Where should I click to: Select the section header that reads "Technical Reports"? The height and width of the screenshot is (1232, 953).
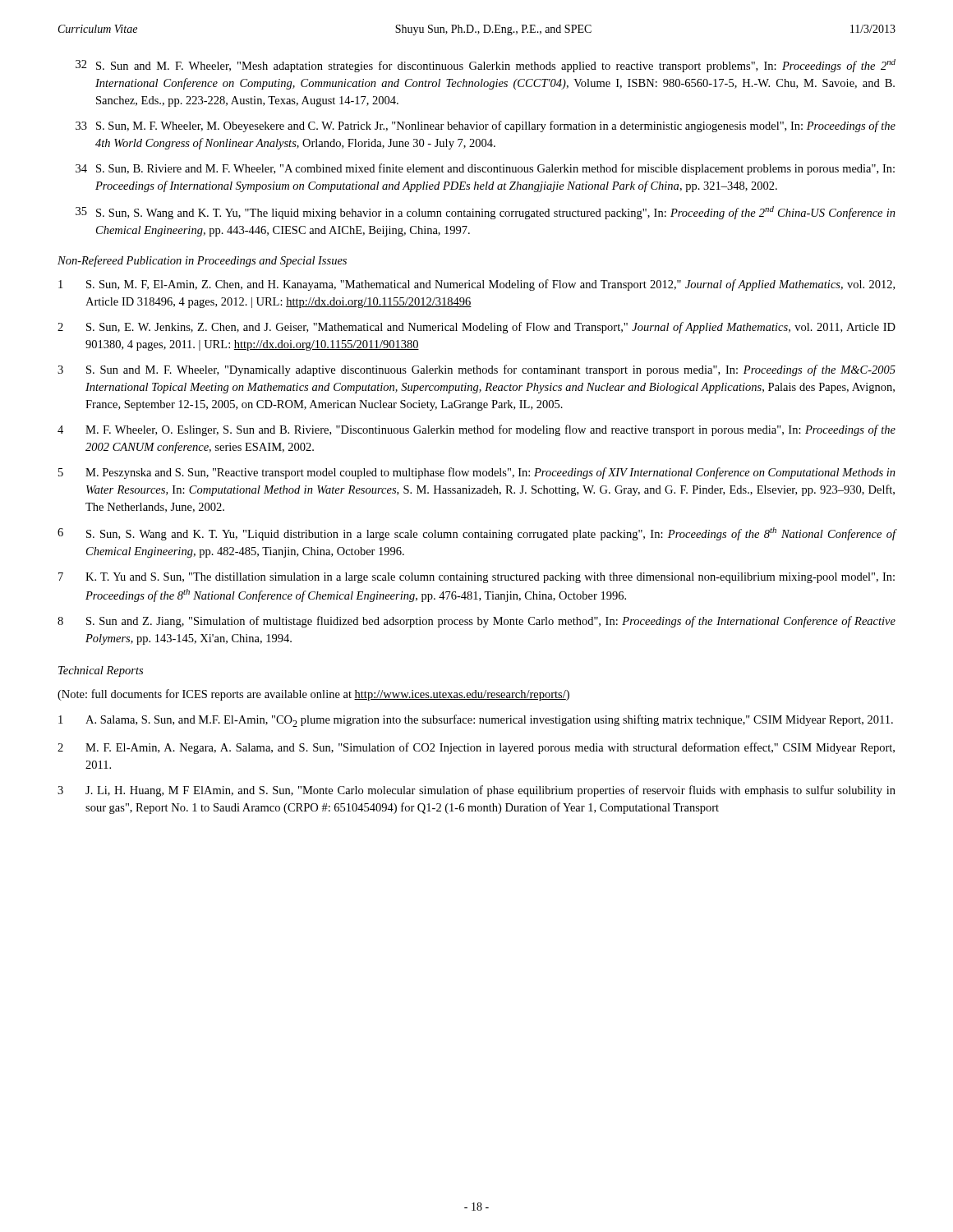(x=100, y=670)
